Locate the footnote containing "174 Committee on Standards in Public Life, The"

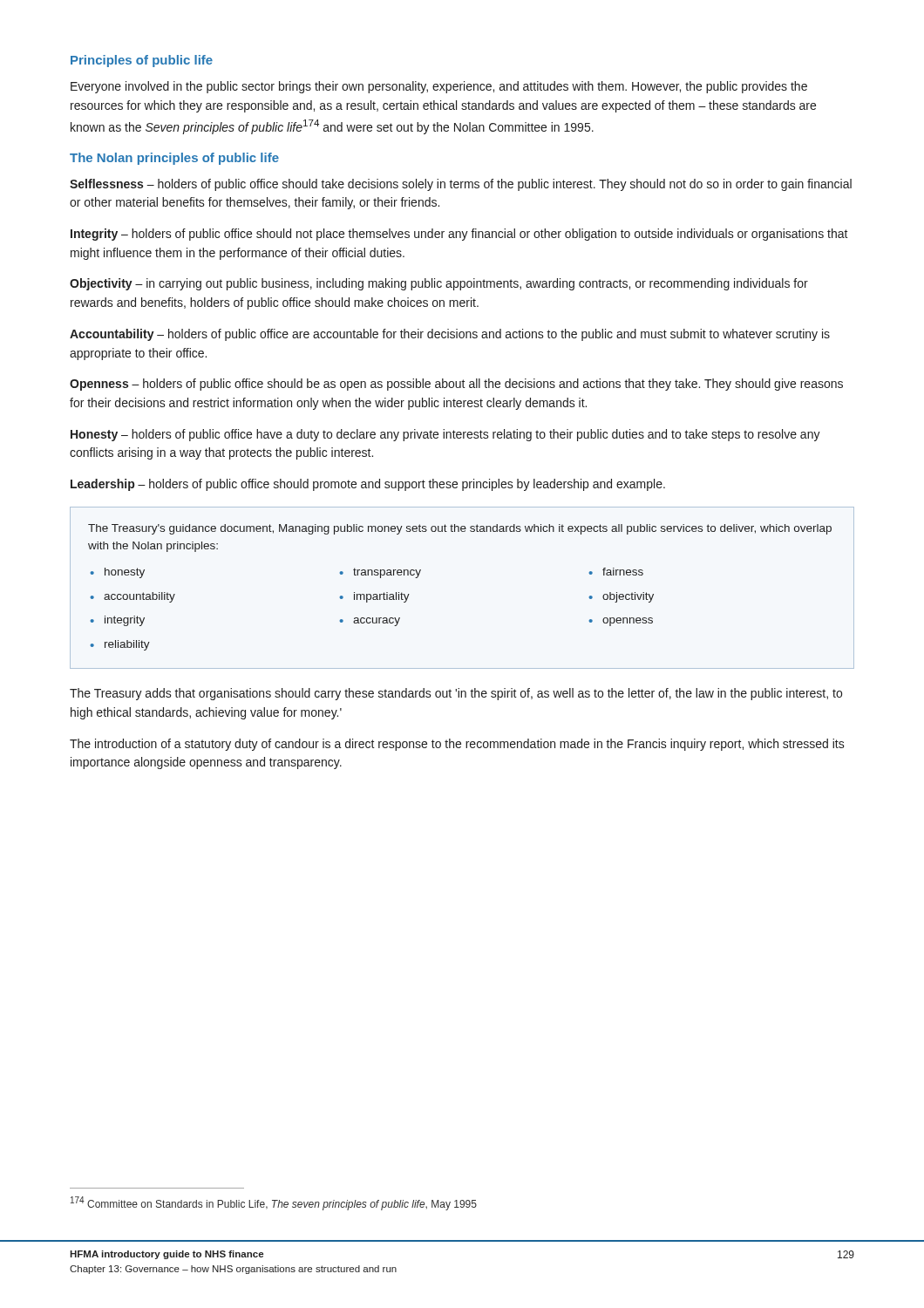pyautogui.click(x=273, y=1203)
